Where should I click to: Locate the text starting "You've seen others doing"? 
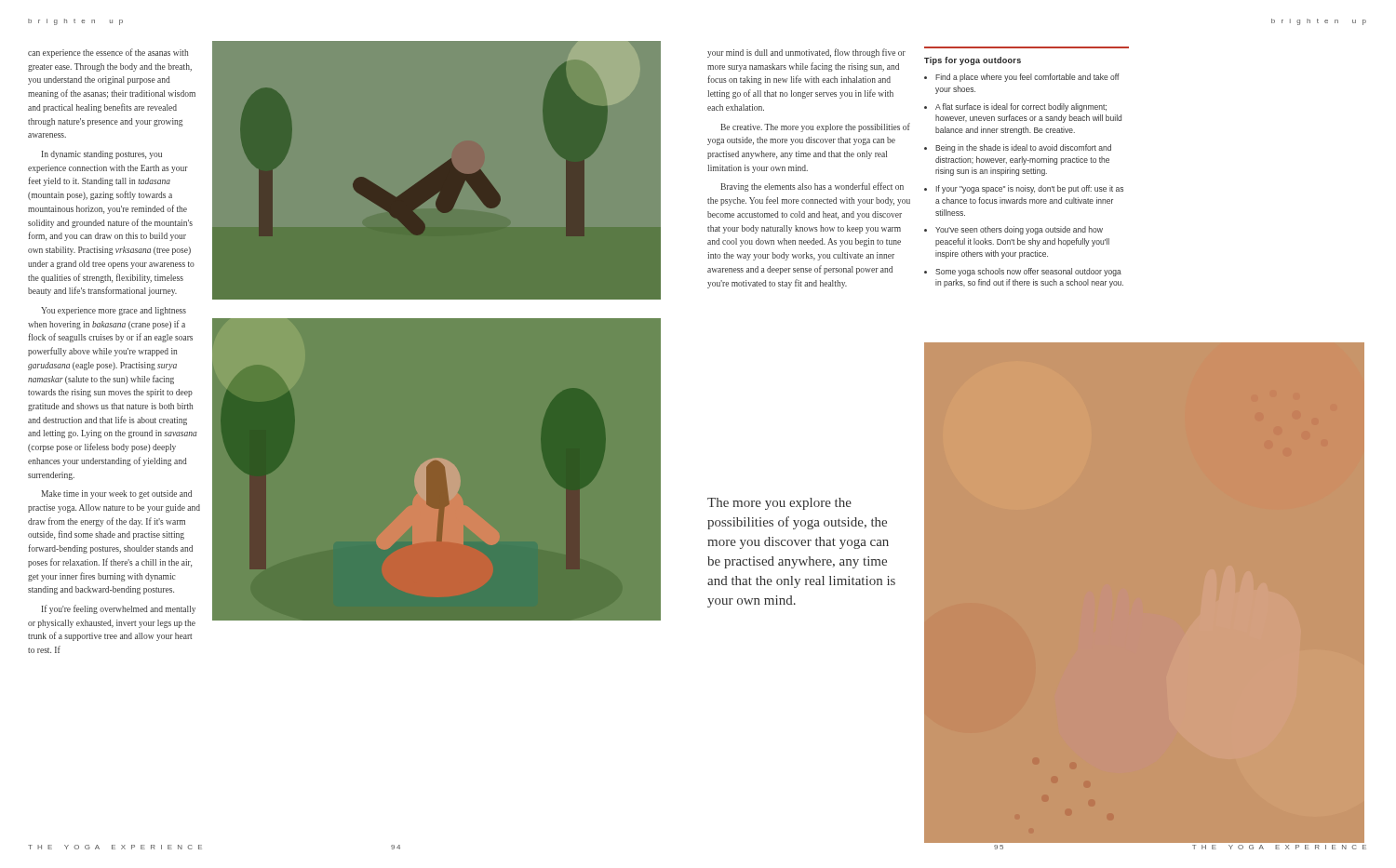tap(1022, 242)
